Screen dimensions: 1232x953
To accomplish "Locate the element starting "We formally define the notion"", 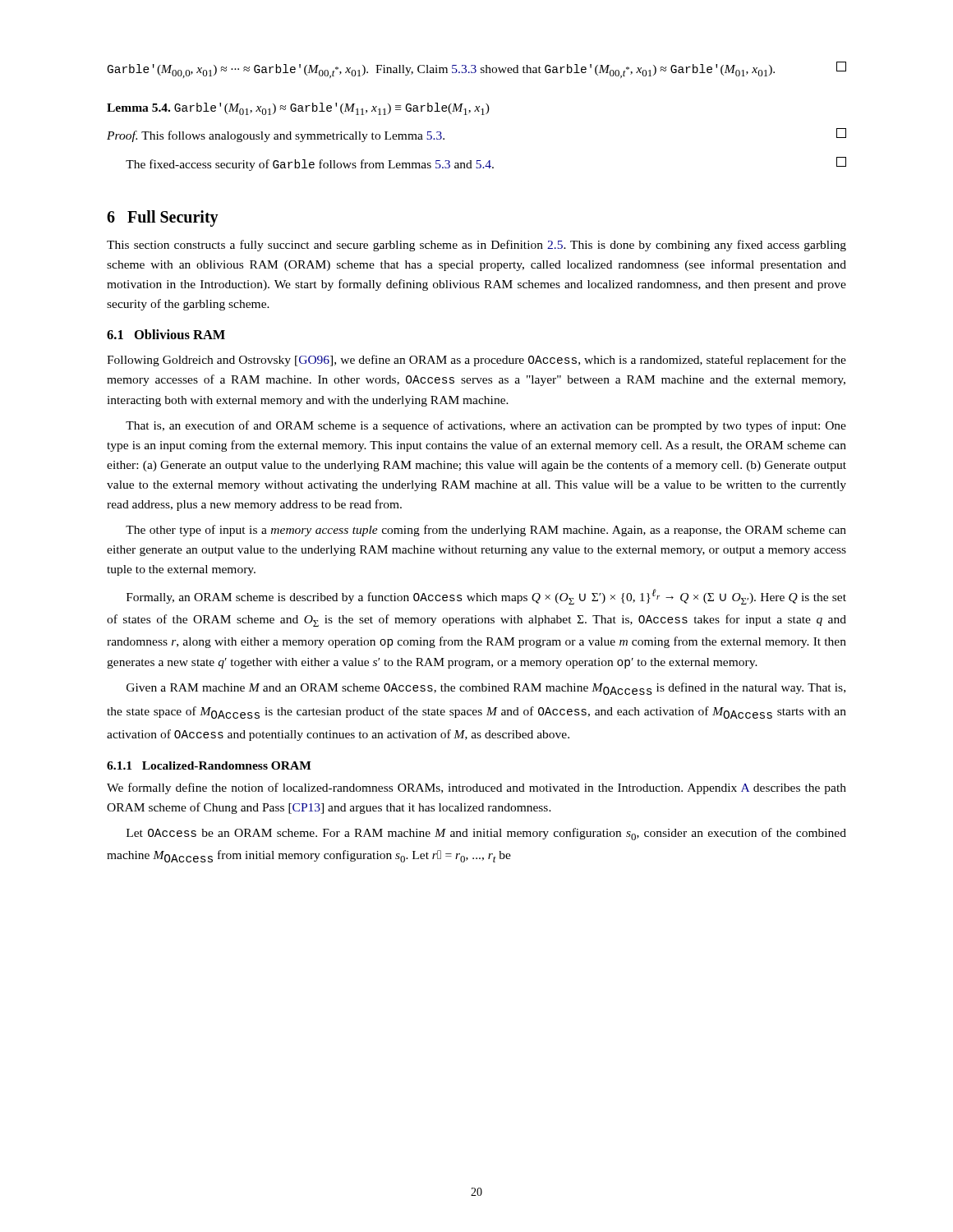I will [x=476, y=797].
